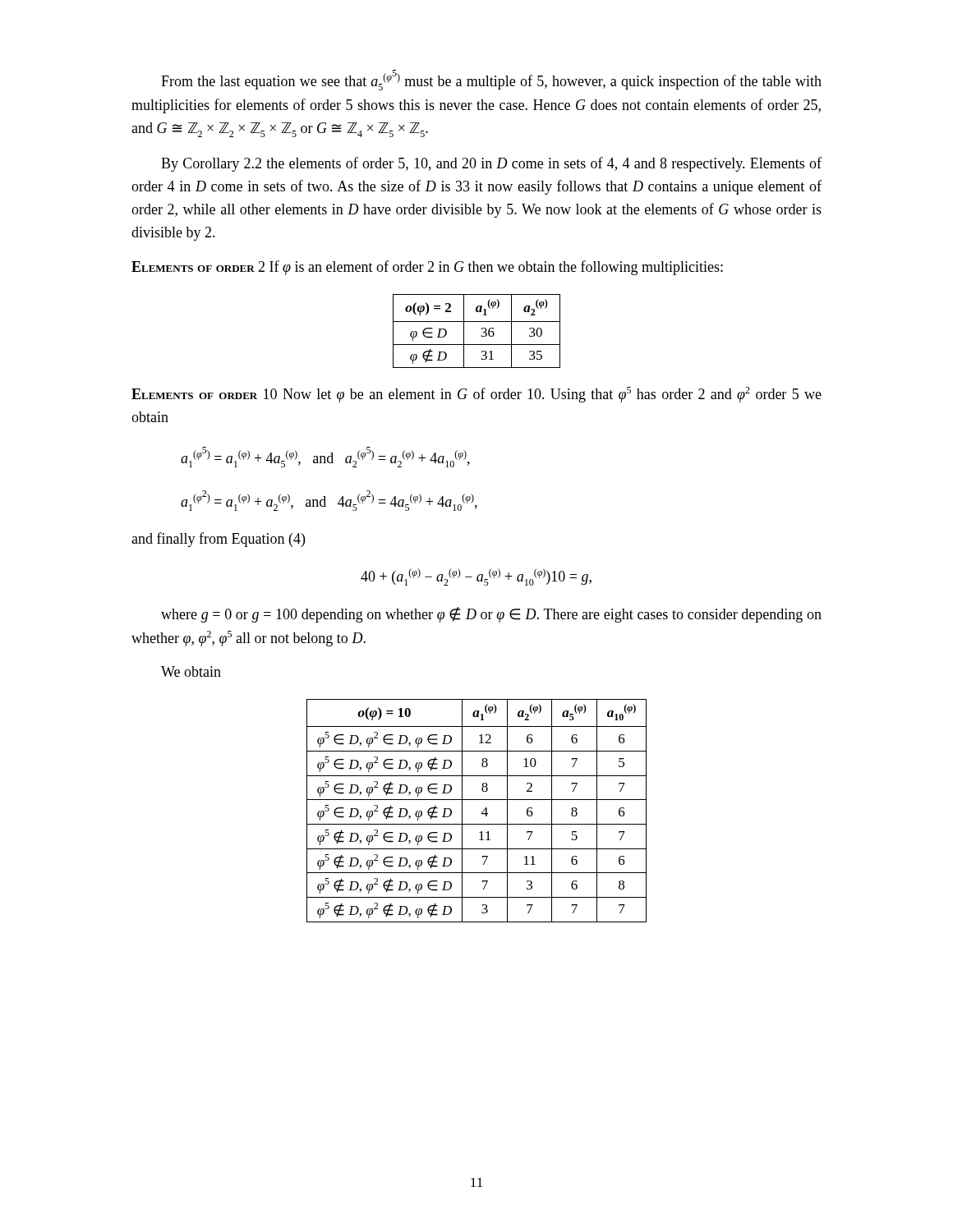953x1232 pixels.
Task: Navigate to the text starting "We obtain"
Action: point(191,671)
